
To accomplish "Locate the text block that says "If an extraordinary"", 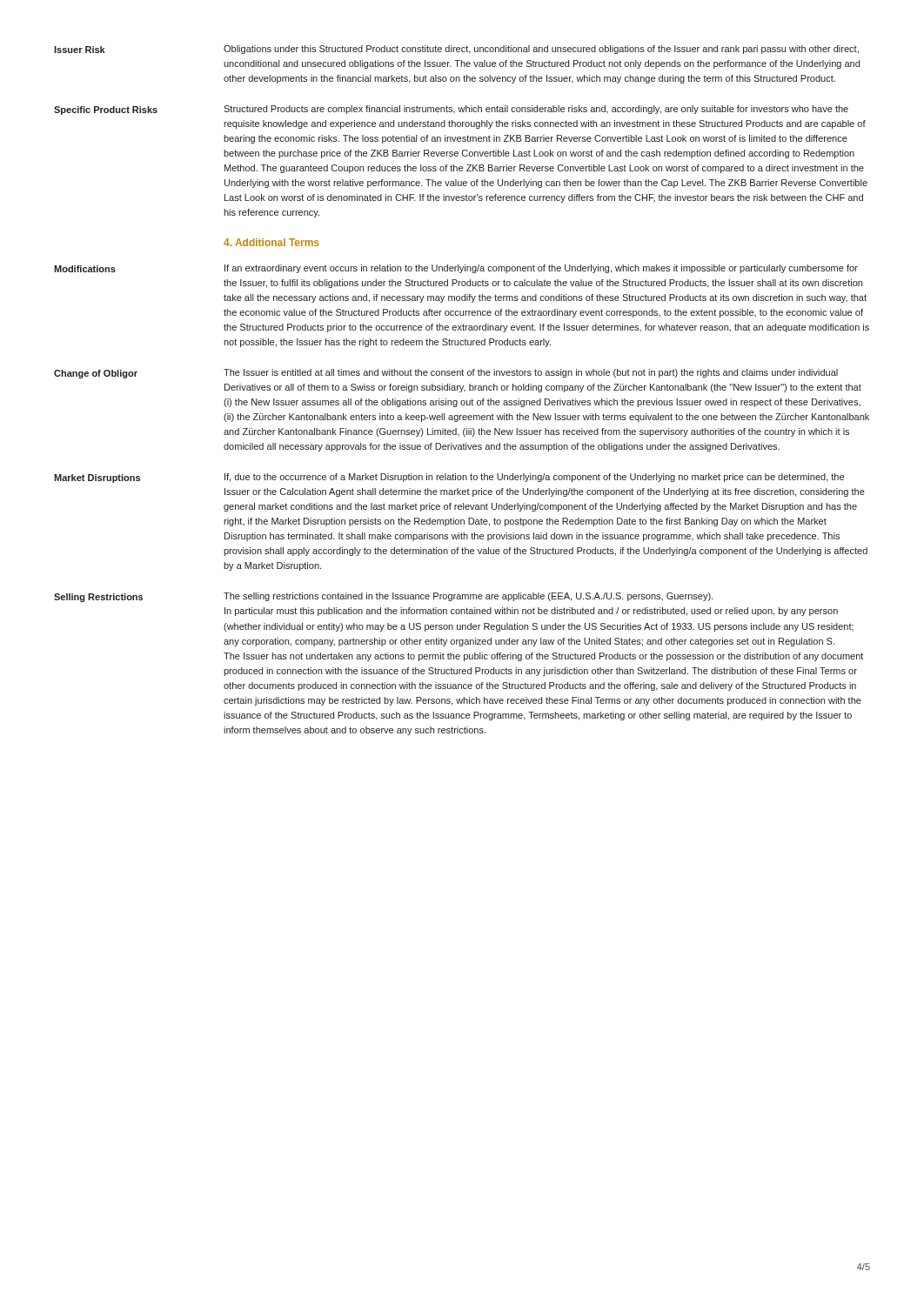I will click(547, 305).
